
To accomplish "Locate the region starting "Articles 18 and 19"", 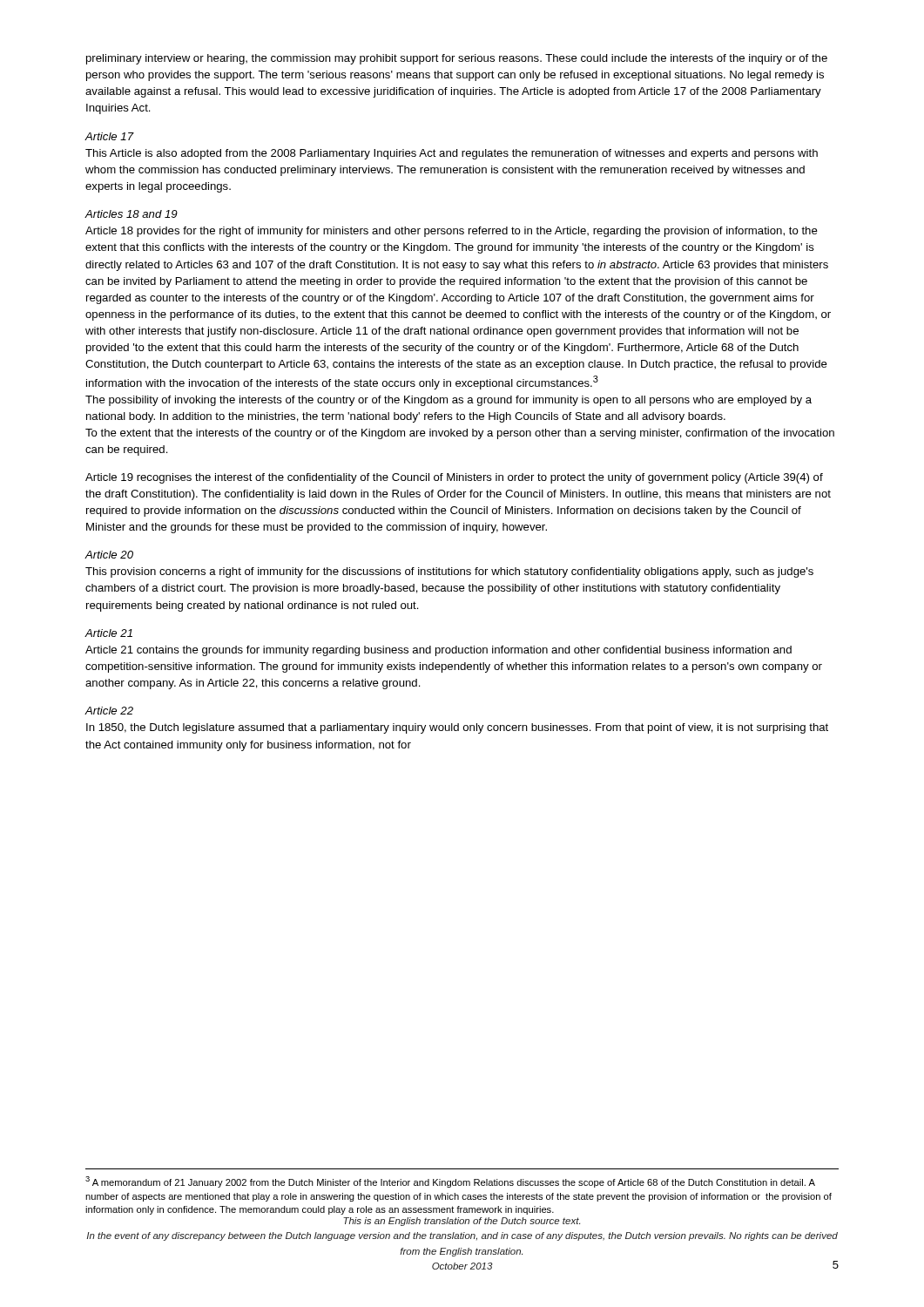I will pos(132,214).
